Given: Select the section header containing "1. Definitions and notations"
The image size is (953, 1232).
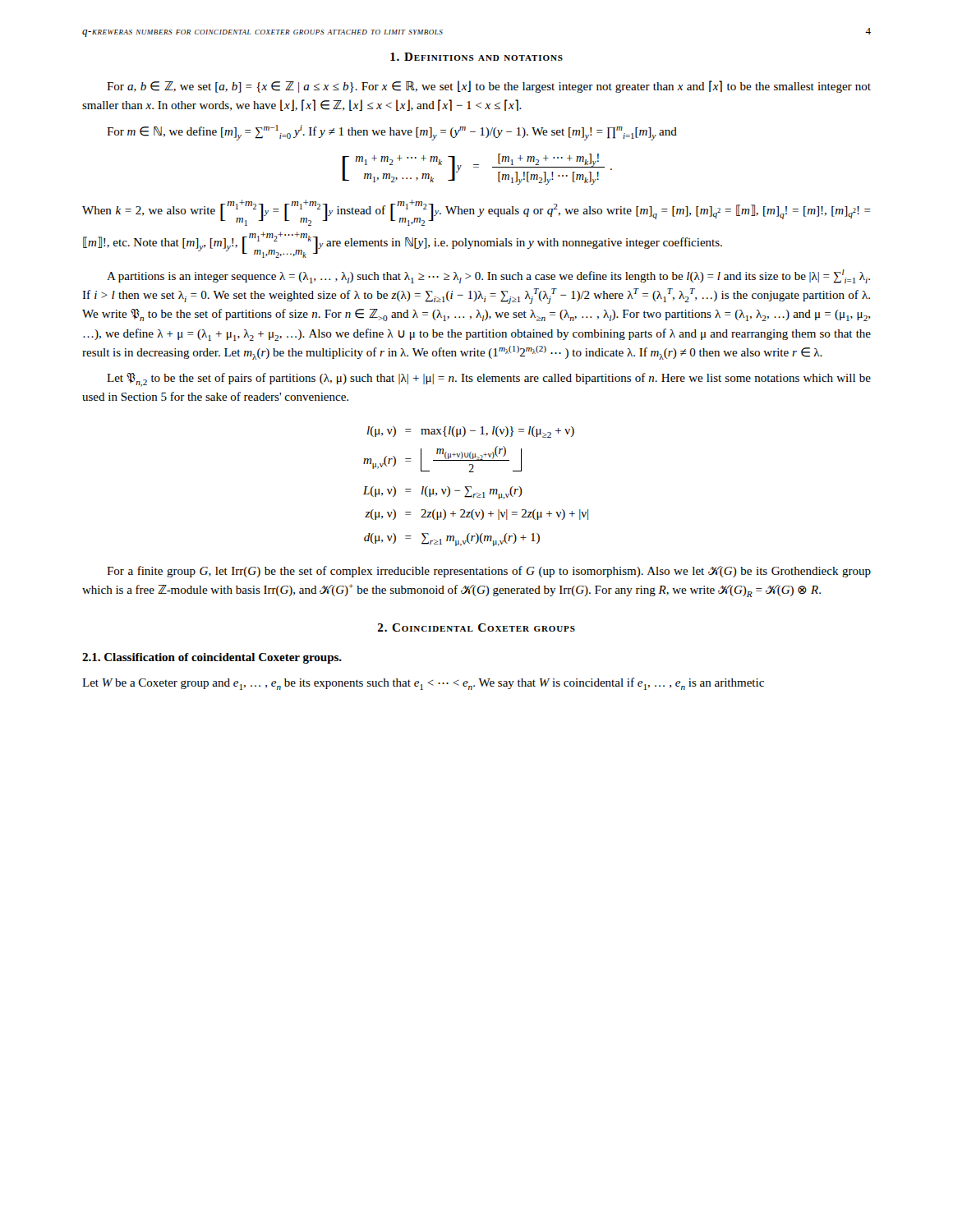Looking at the screenshot, I should tap(476, 56).
